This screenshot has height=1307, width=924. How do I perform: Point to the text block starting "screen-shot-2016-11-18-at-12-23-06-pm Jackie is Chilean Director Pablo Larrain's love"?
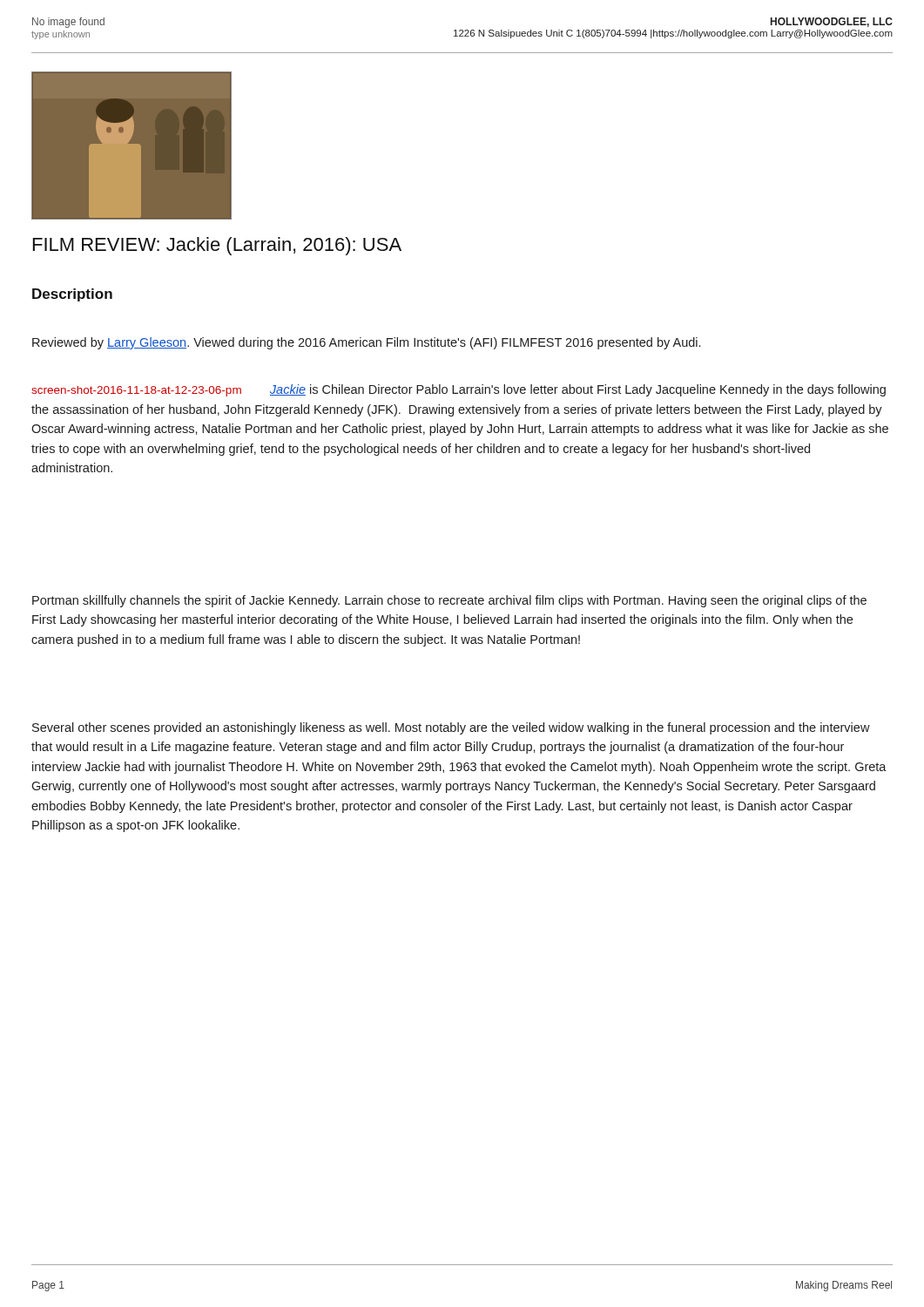coord(460,429)
